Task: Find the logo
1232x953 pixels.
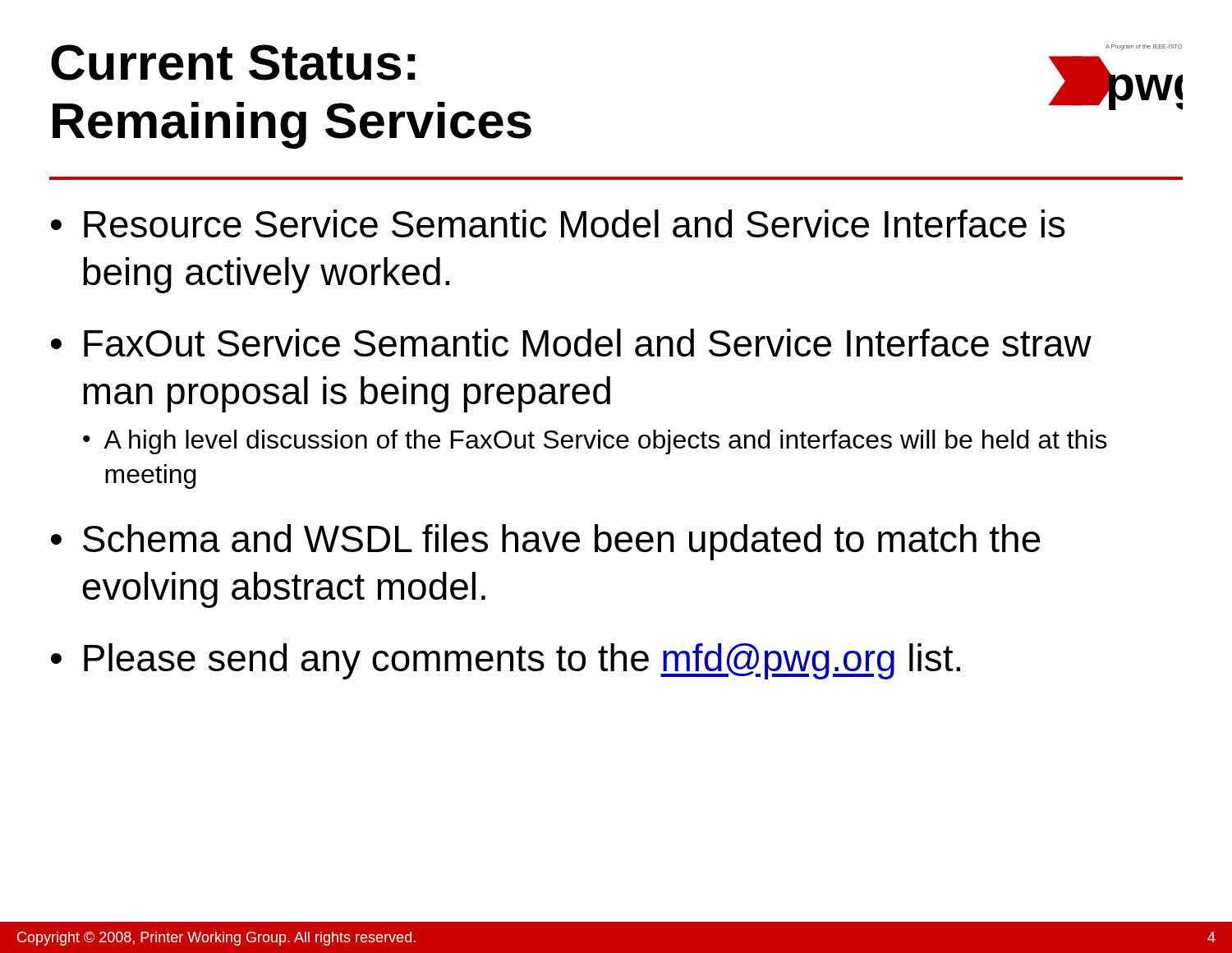Action: (1109, 80)
